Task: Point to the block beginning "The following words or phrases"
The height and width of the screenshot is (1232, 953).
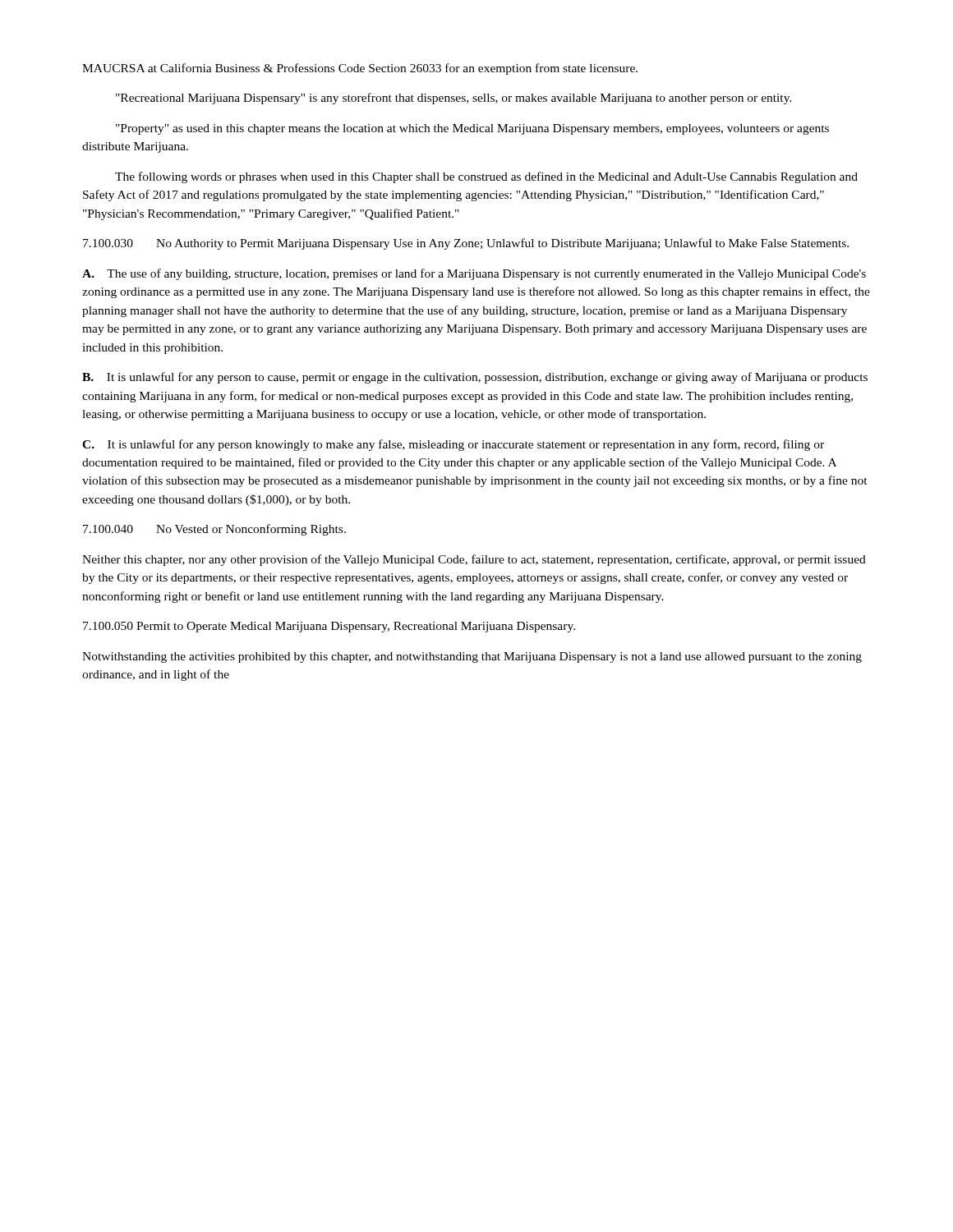Action: [470, 194]
